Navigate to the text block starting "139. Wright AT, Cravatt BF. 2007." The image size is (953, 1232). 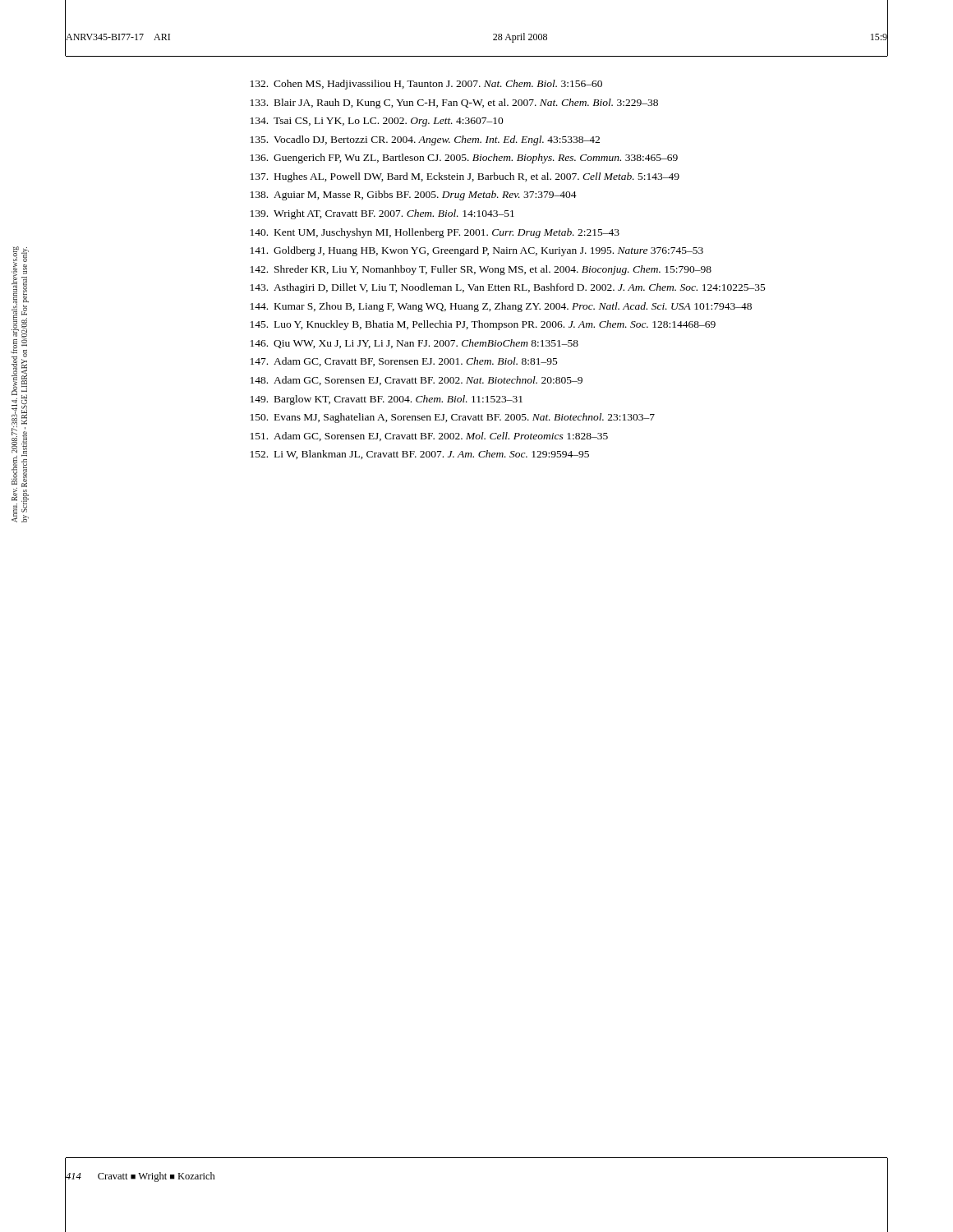click(382, 214)
